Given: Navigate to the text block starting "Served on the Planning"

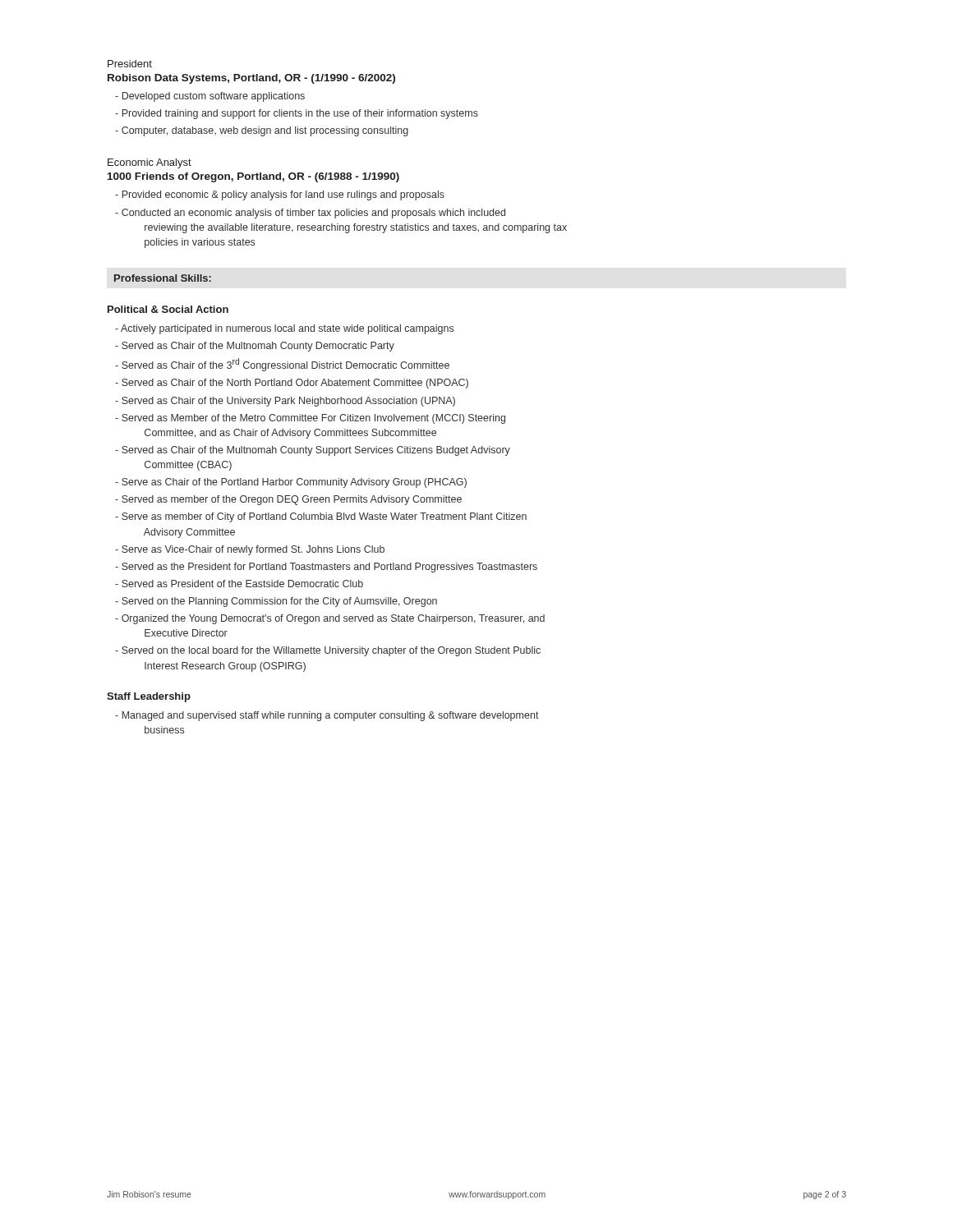Looking at the screenshot, I should 279,601.
